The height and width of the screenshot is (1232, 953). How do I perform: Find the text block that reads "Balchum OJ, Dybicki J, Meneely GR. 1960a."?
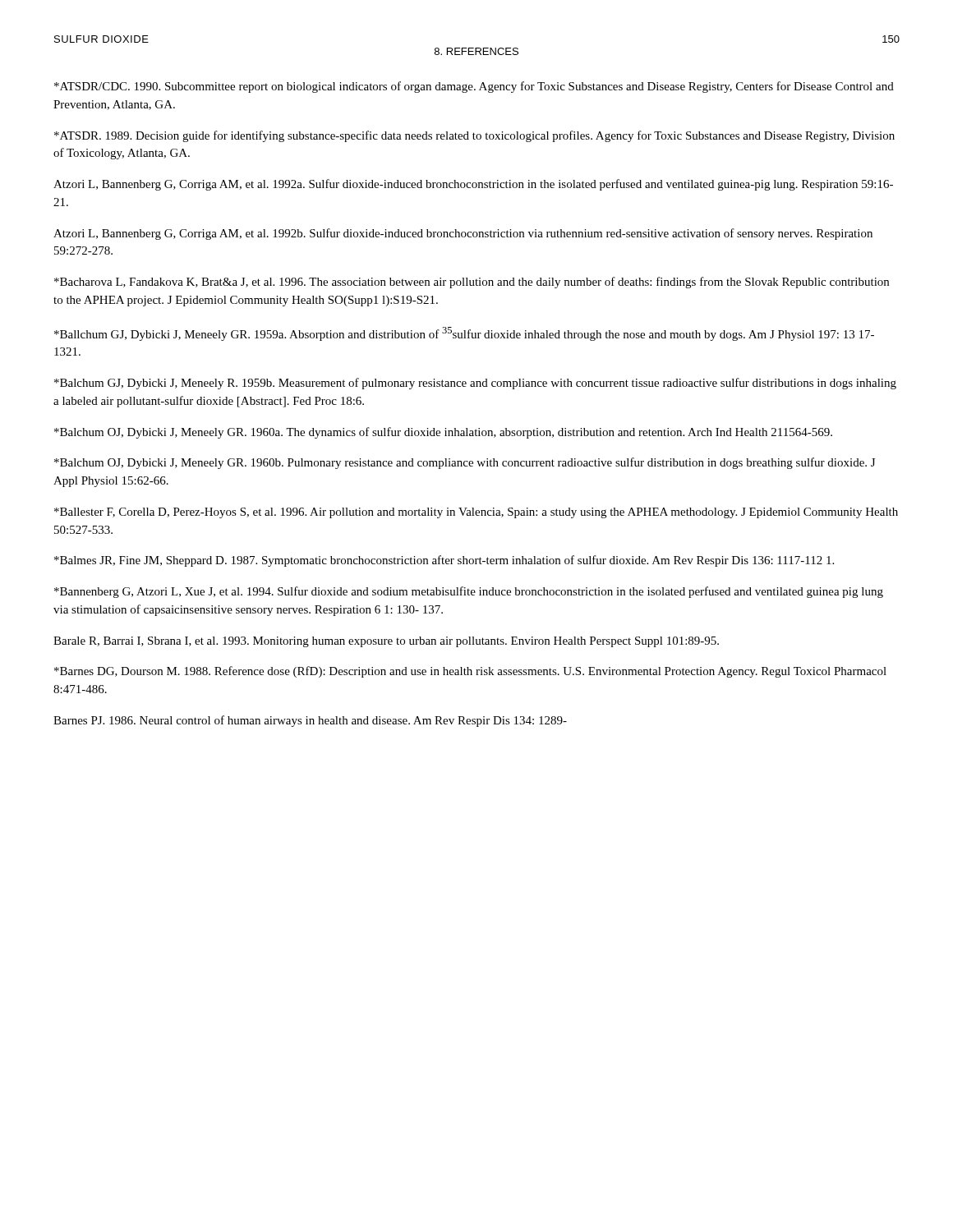tap(443, 432)
